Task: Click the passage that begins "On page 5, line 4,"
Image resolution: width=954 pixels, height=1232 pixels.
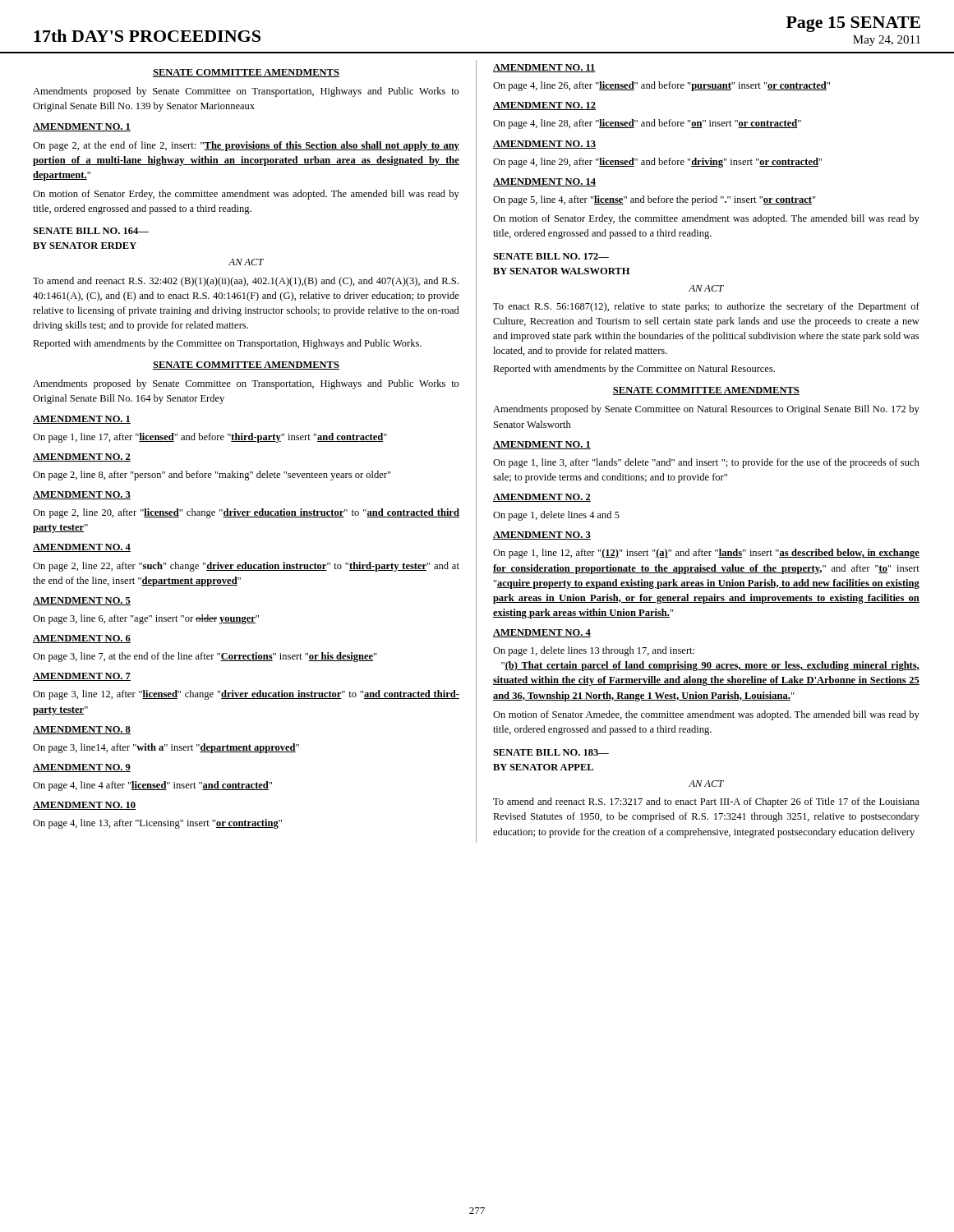Action: (706, 200)
